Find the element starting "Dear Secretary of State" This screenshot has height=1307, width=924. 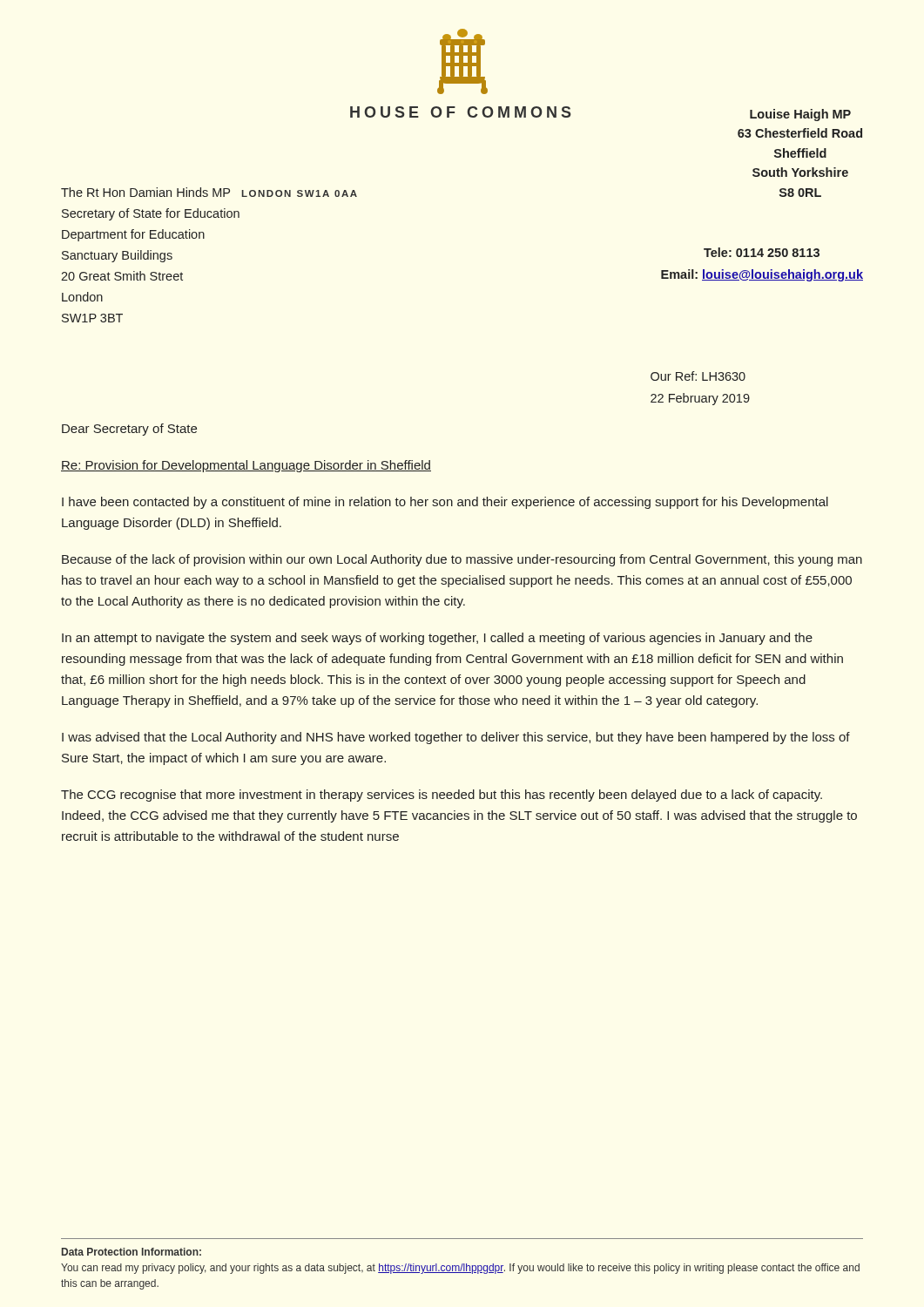(x=129, y=428)
